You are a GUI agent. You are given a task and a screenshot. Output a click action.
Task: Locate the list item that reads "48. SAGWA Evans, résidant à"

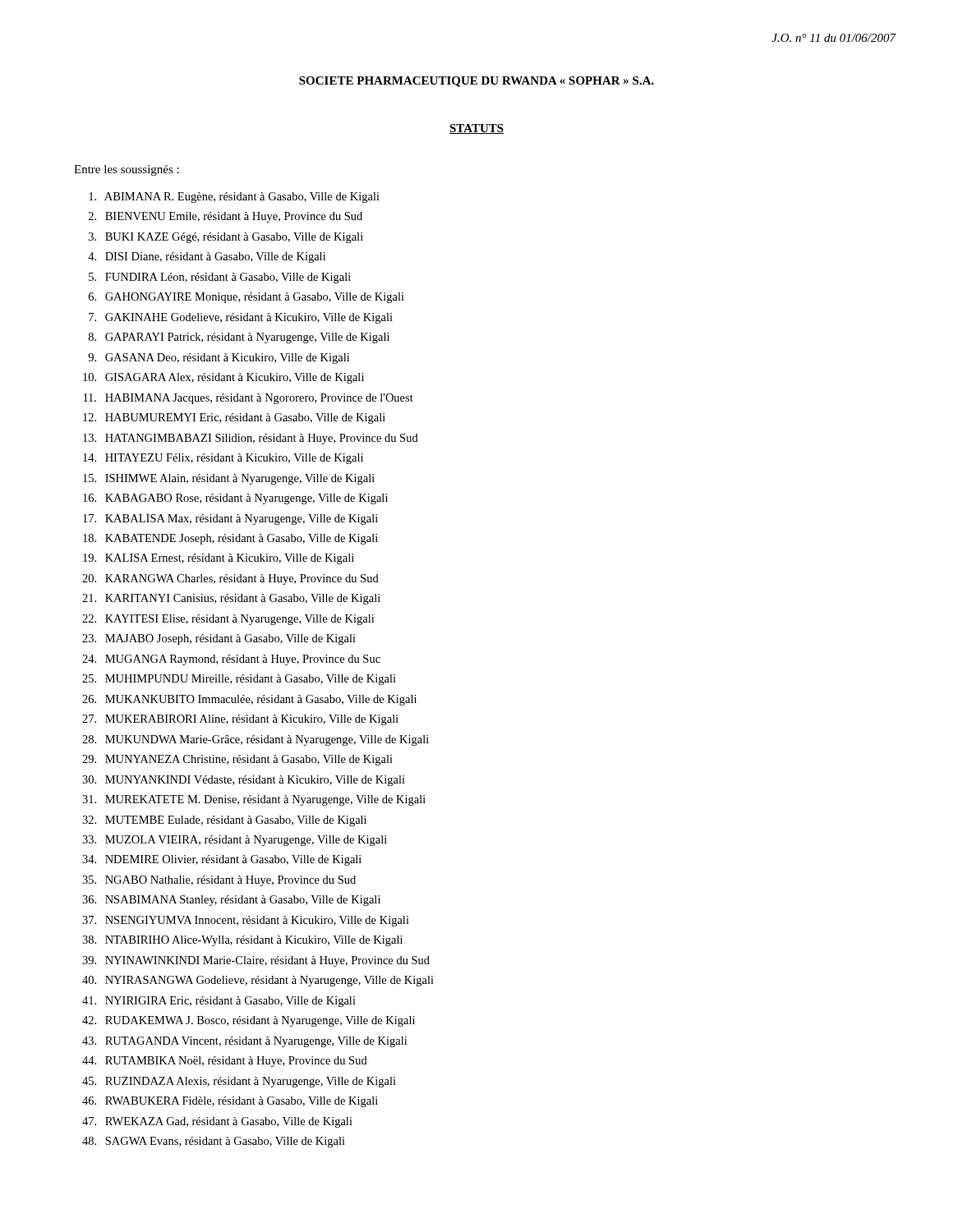tap(210, 1141)
